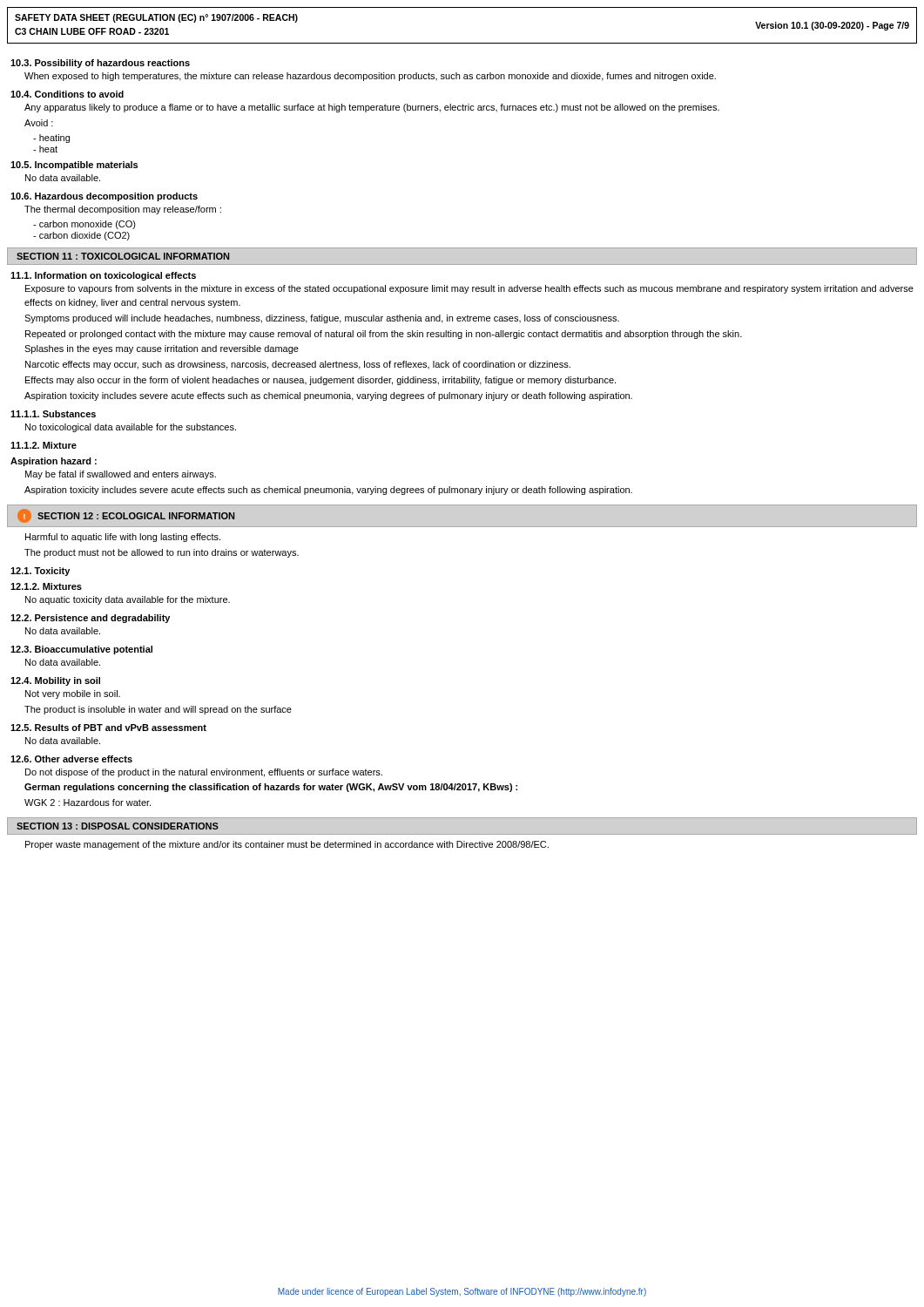The image size is (924, 1307).
Task: Point to the block beginning "When exposed to"
Action: click(x=371, y=76)
